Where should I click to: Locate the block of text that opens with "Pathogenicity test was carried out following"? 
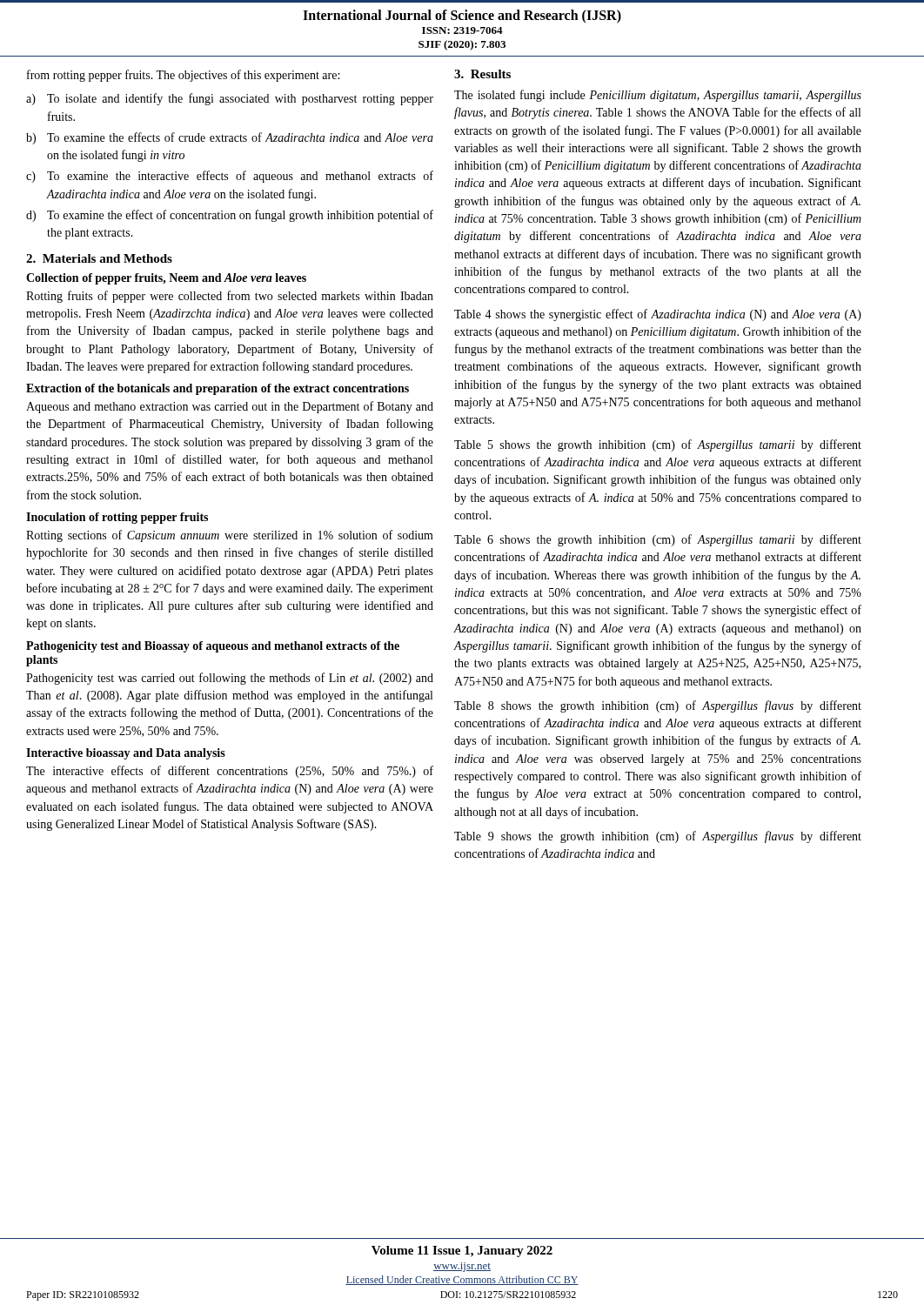coord(230,705)
